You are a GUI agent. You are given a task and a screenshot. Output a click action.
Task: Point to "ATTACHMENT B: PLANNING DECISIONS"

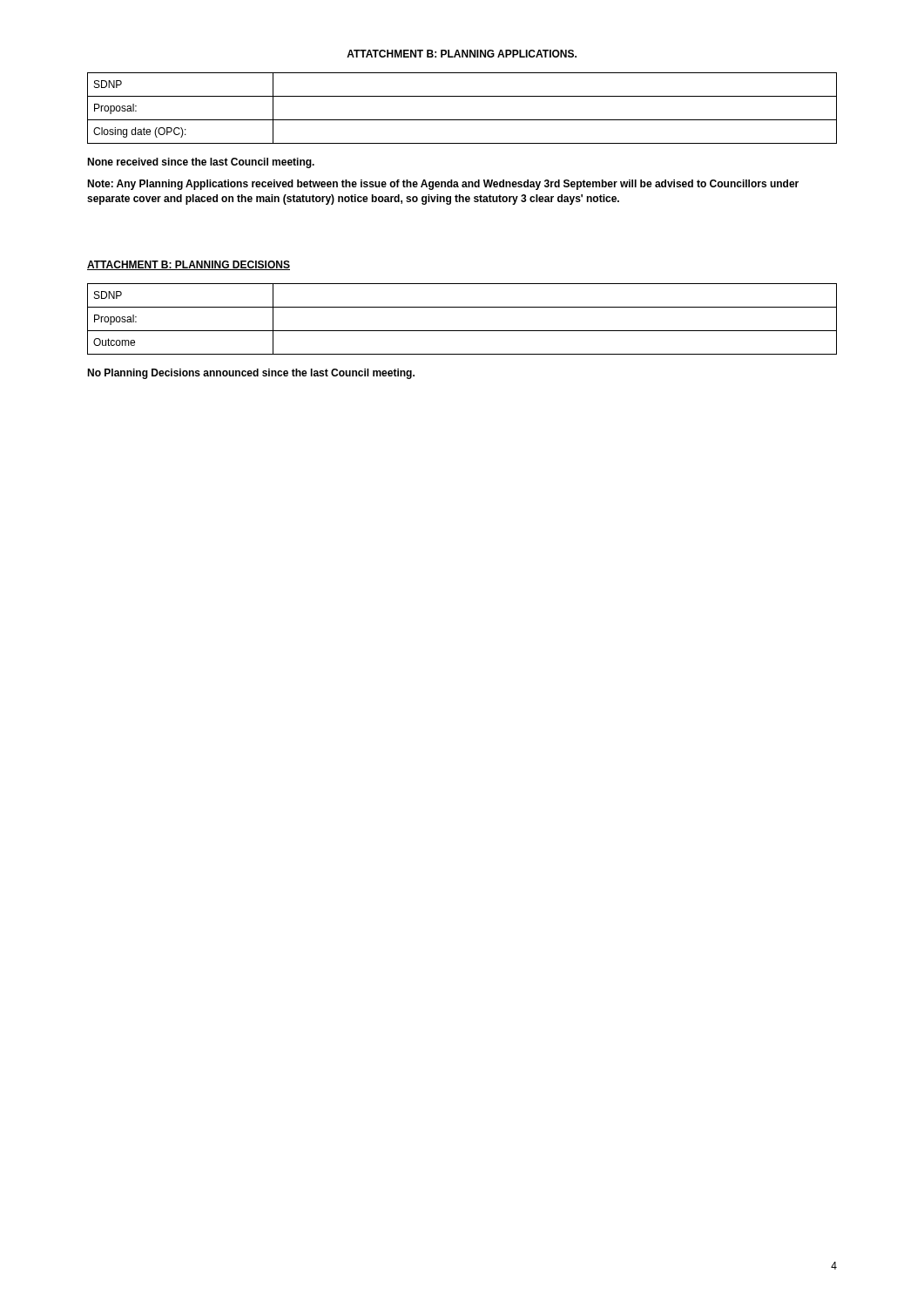pyautogui.click(x=189, y=265)
